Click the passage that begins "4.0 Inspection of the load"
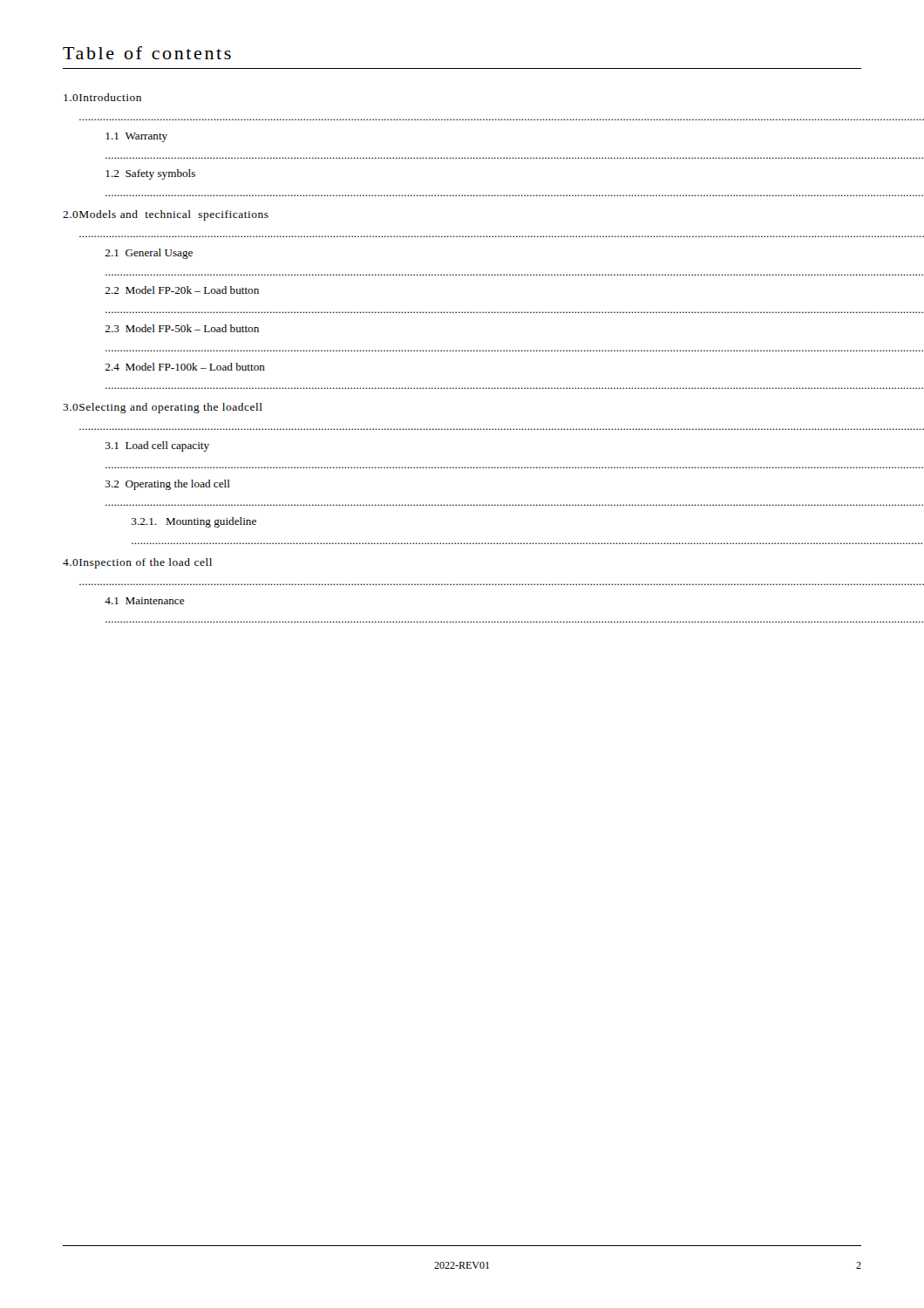 [137, 563]
